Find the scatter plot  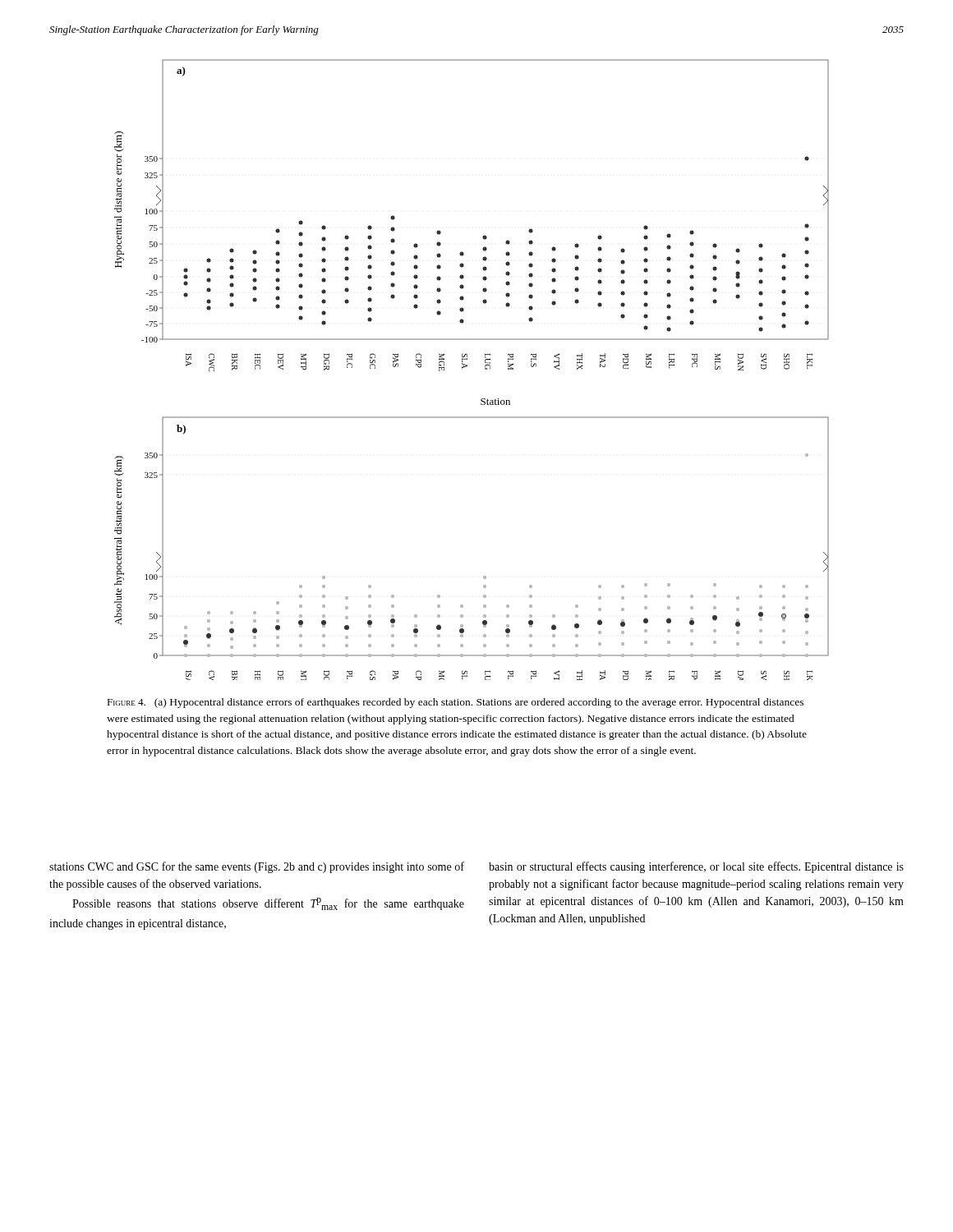coord(476,366)
